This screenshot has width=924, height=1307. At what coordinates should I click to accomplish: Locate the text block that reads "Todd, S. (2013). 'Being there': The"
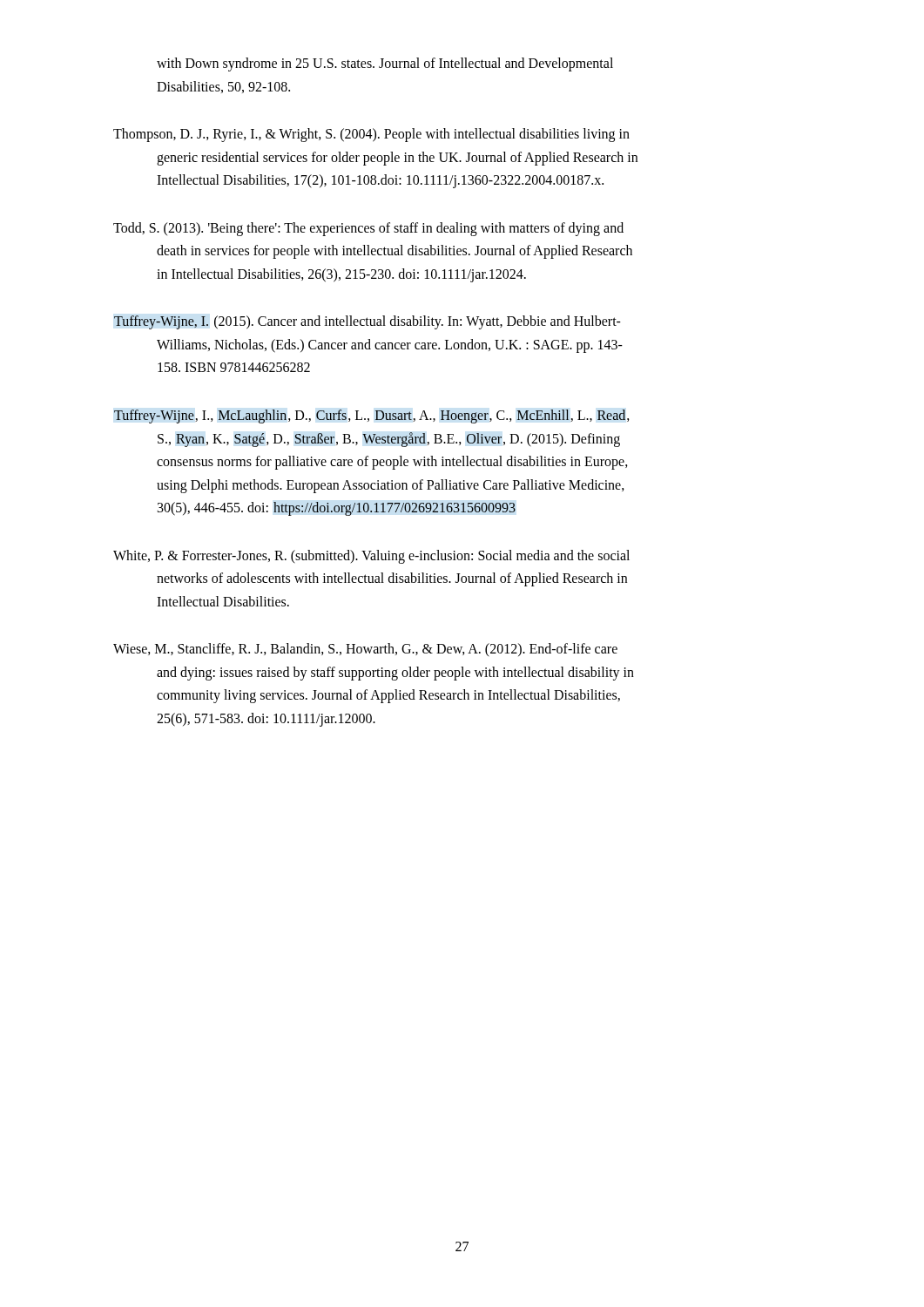[475, 251]
